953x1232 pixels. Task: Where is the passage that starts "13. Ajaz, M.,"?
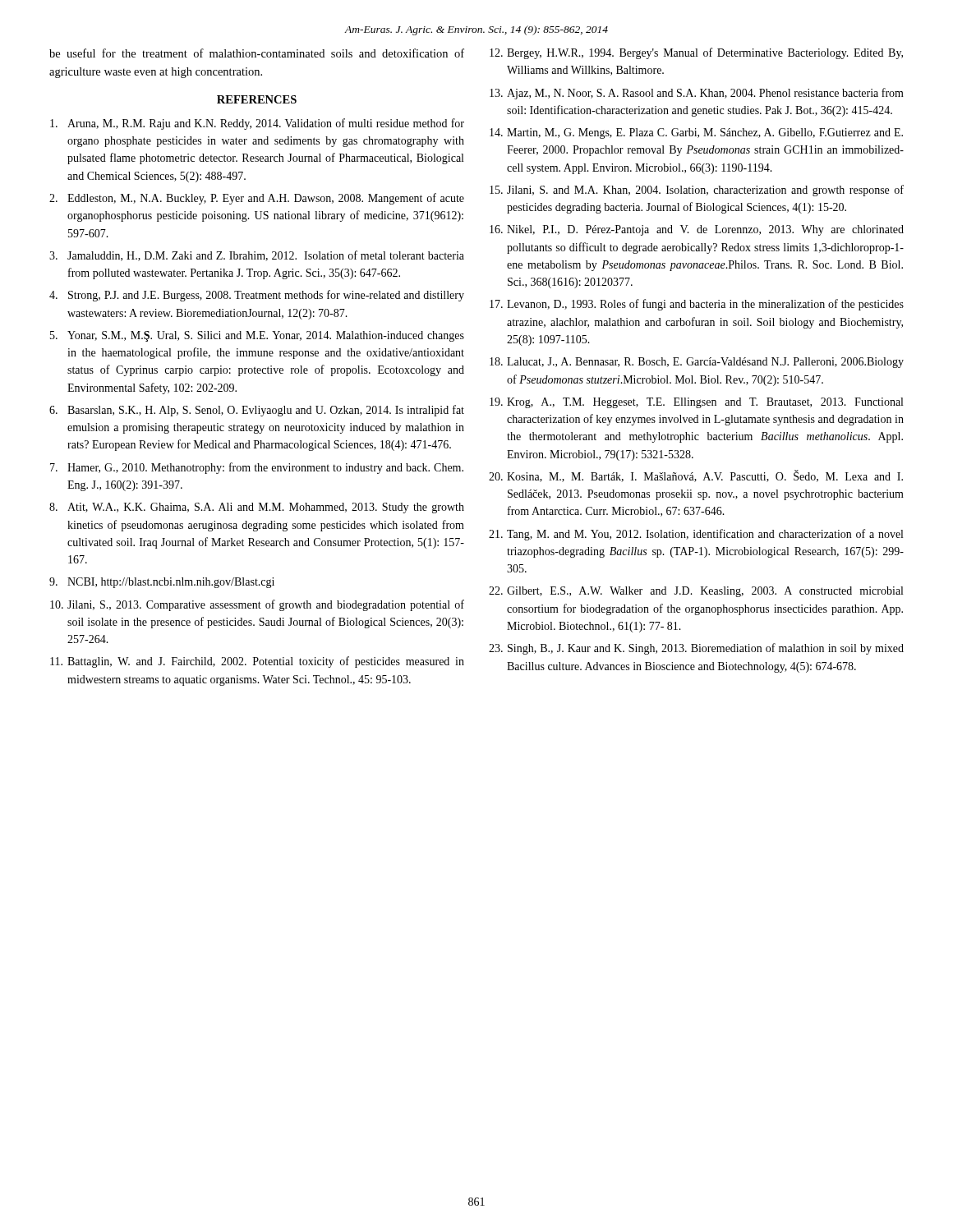tap(696, 102)
